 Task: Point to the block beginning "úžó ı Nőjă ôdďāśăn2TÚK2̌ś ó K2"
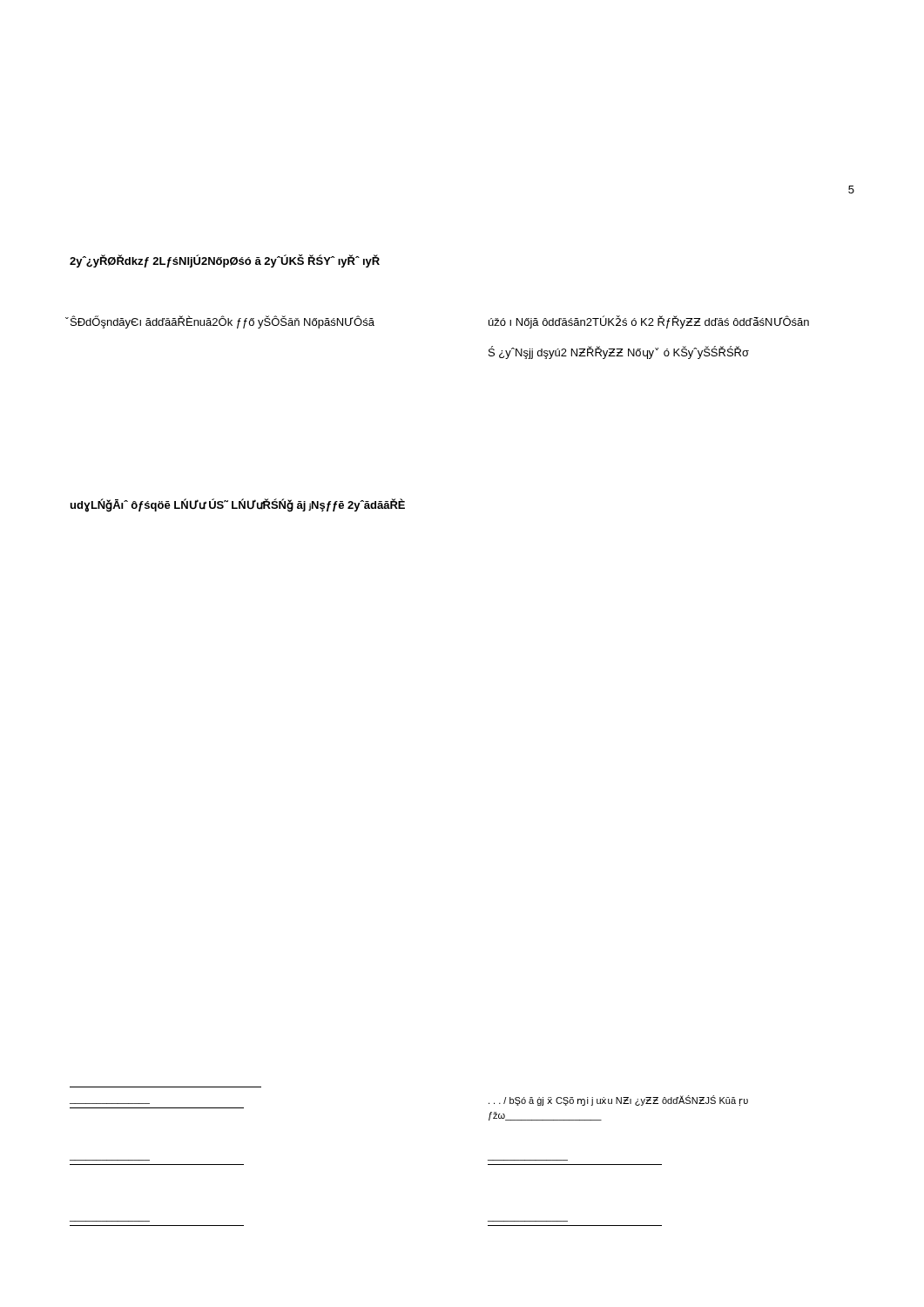pyautogui.click(x=649, y=322)
